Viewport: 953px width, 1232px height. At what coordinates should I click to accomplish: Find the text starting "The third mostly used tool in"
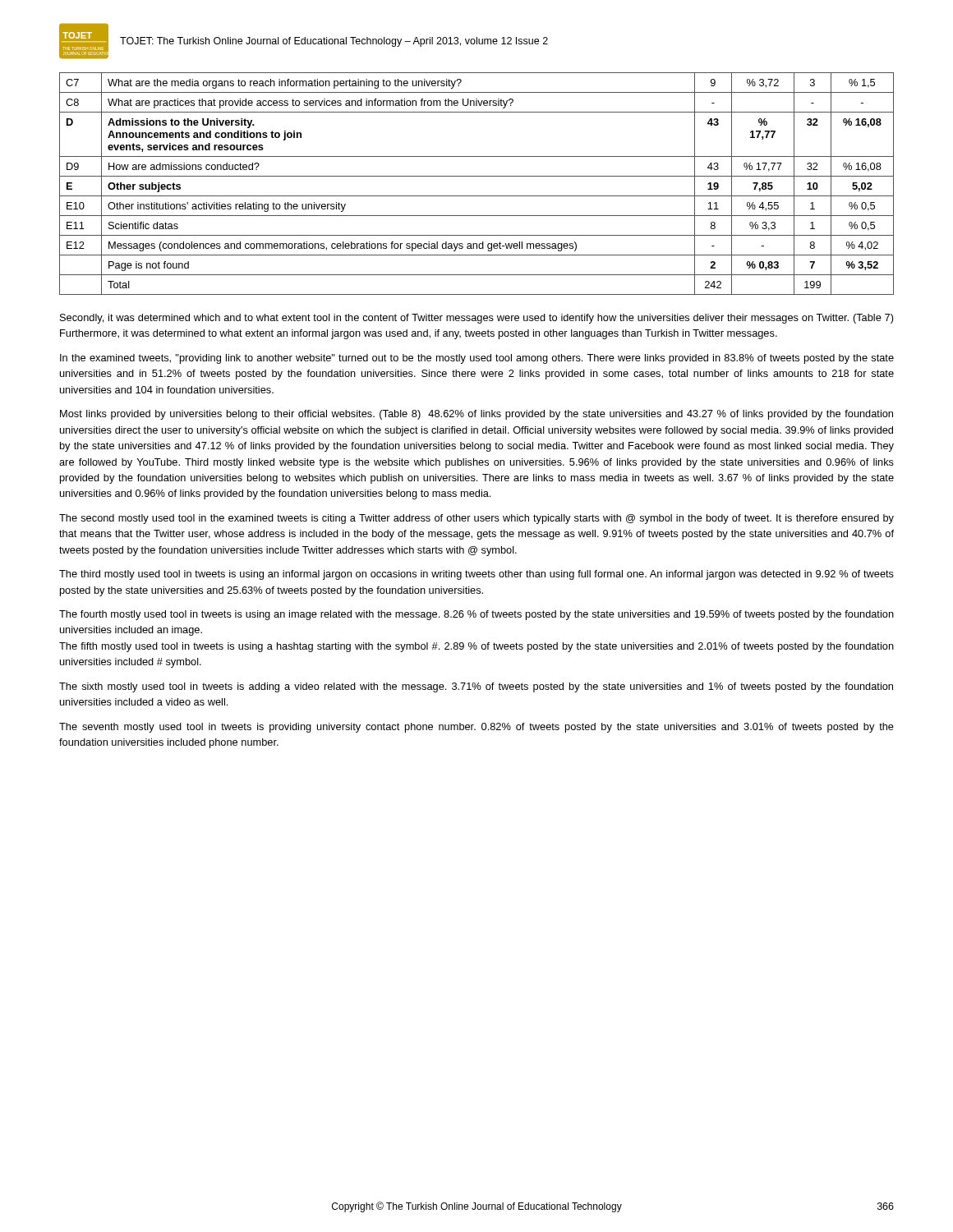(x=476, y=582)
